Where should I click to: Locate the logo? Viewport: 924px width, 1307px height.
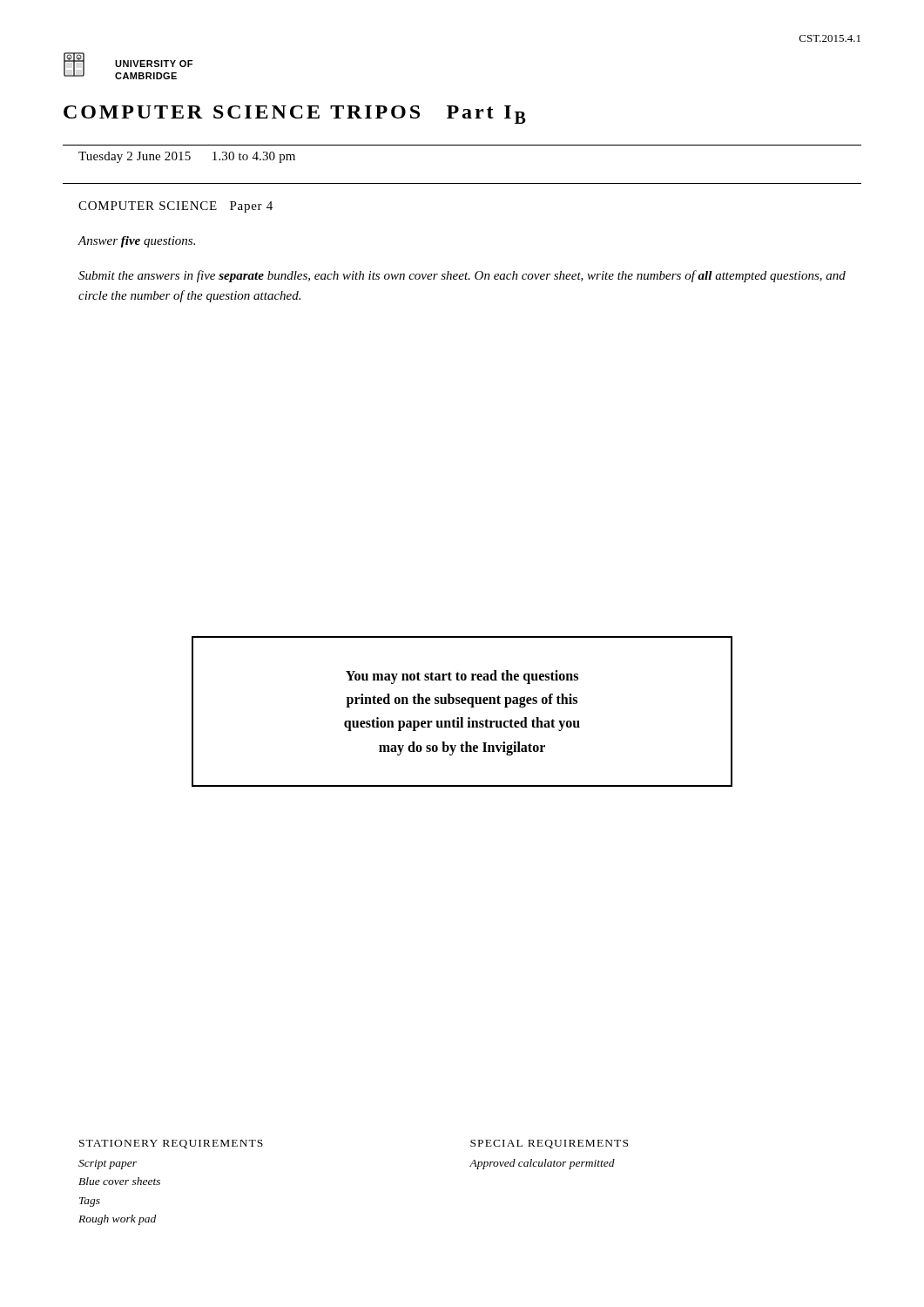tap(128, 70)
